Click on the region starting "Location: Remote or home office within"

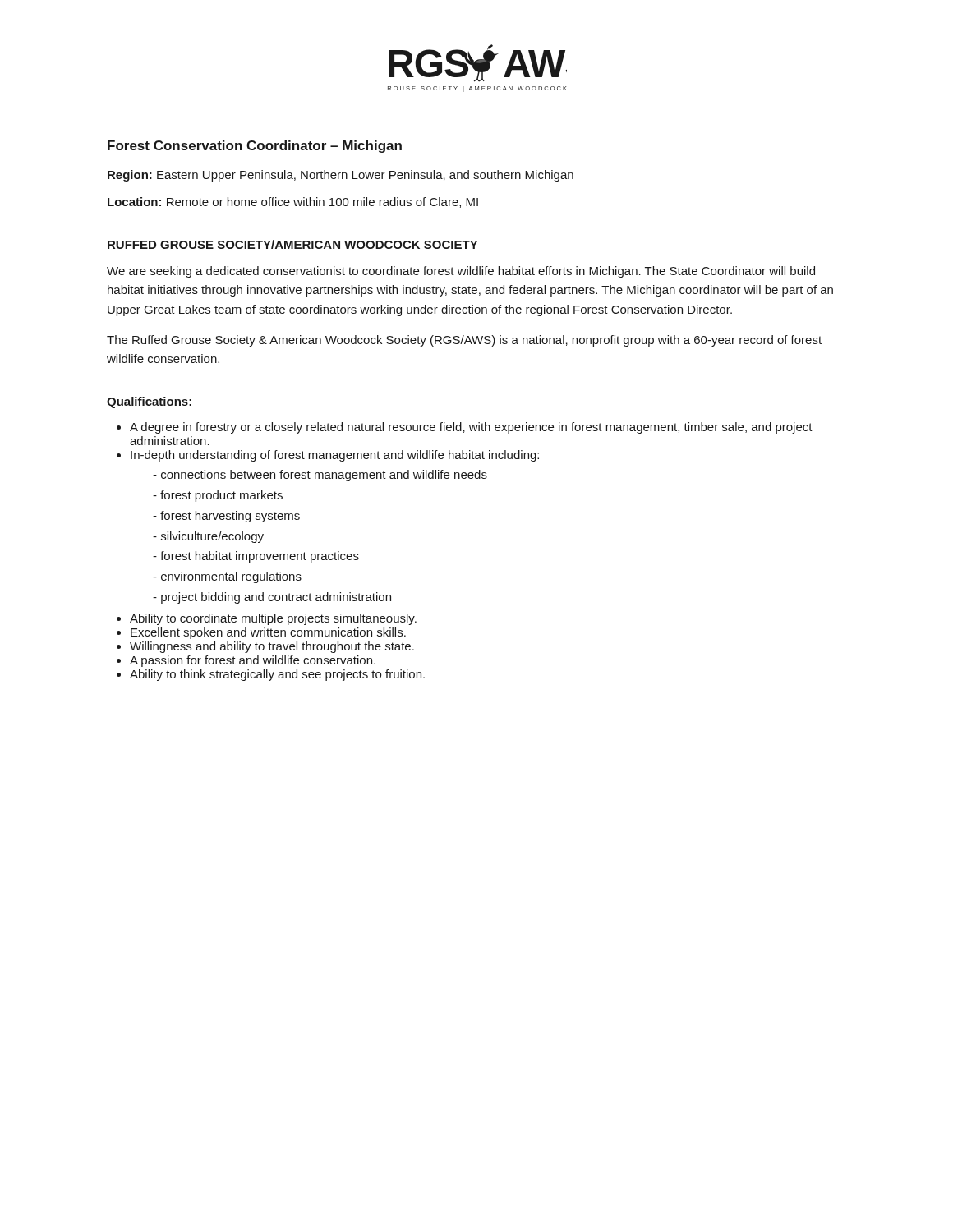coord(293,201)
